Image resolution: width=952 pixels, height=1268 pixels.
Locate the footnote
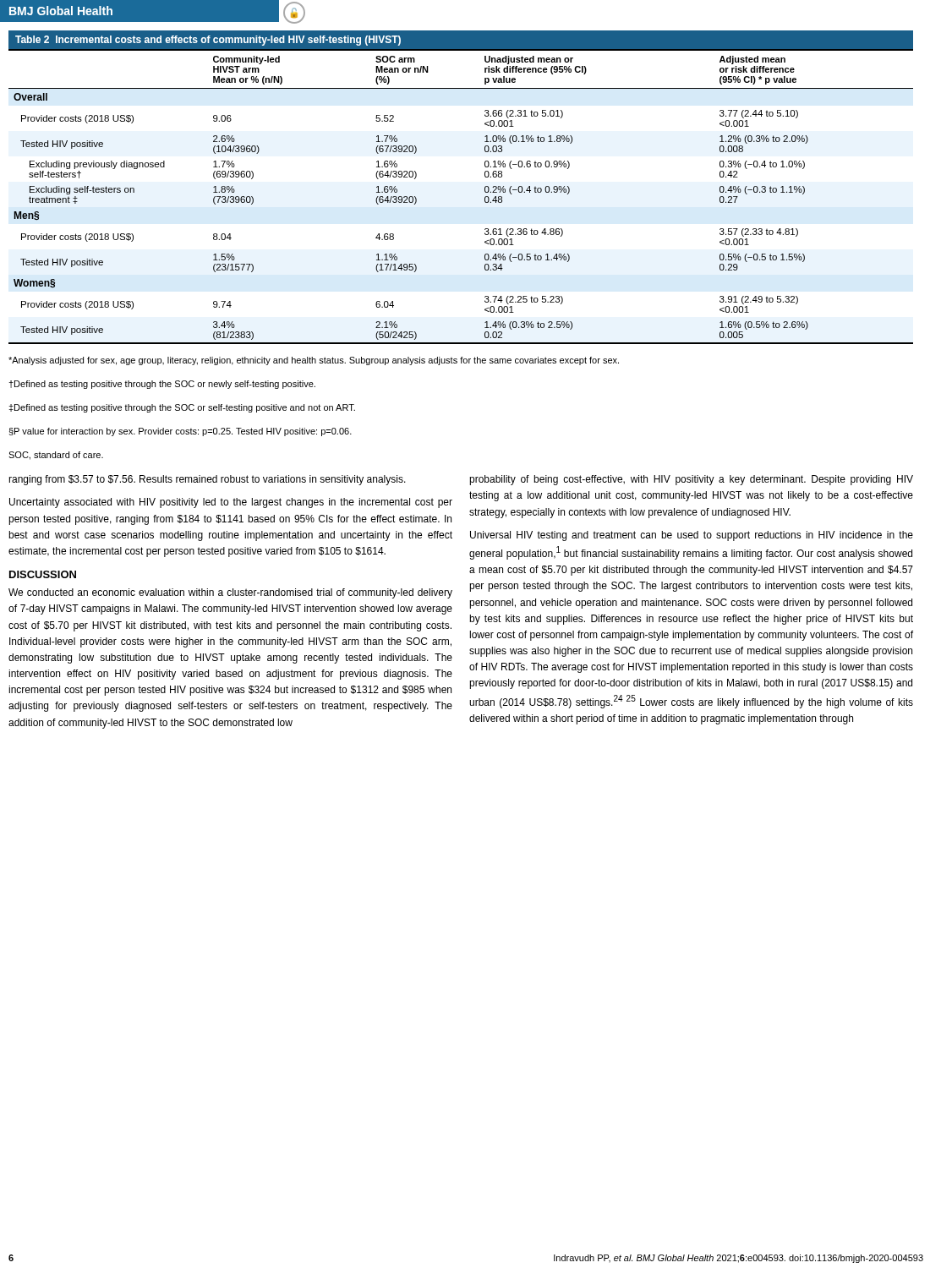[461, 408]
